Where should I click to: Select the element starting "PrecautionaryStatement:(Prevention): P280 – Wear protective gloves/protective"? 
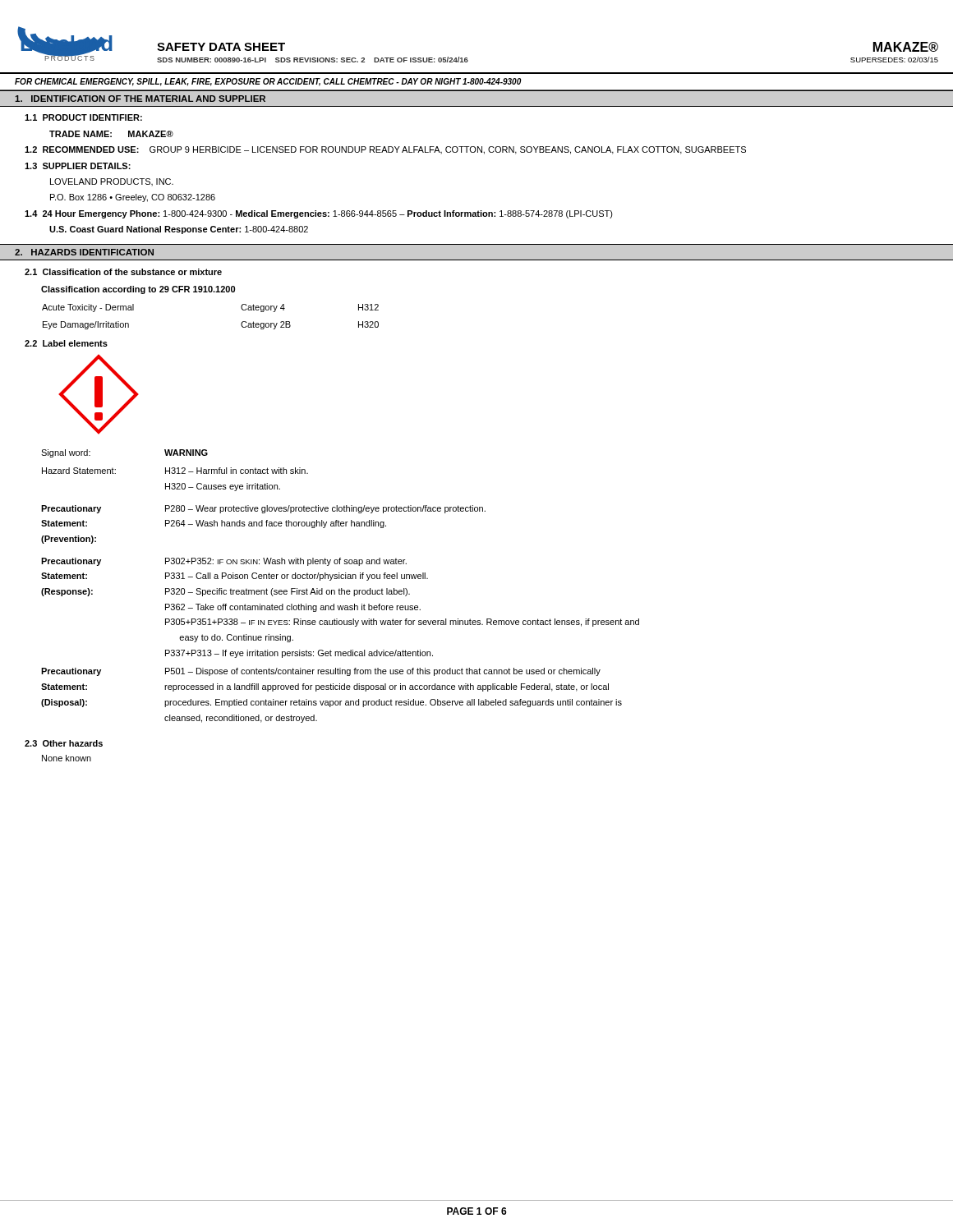[x=263, y=509]
